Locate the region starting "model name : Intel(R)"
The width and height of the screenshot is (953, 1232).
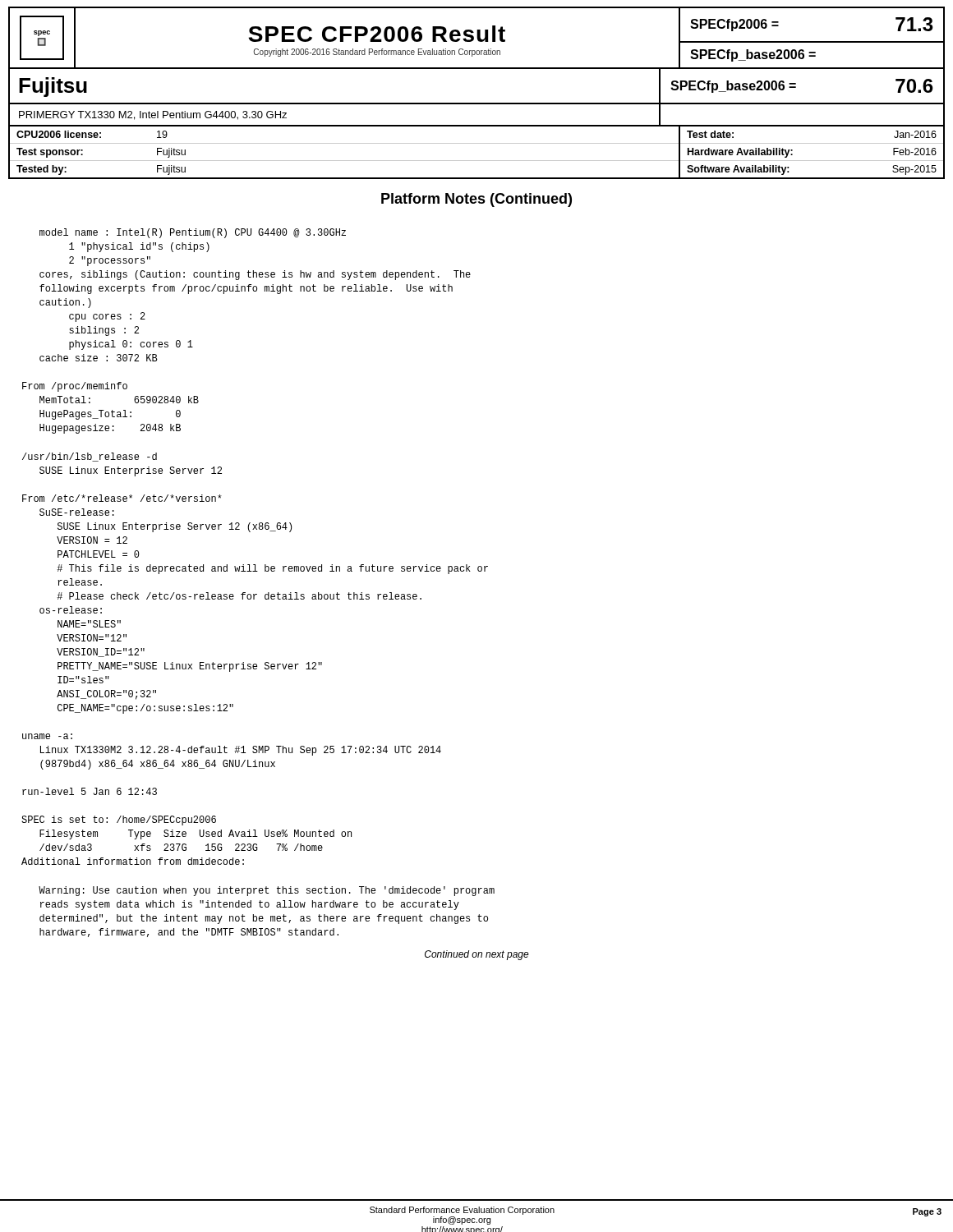(258, 583)
